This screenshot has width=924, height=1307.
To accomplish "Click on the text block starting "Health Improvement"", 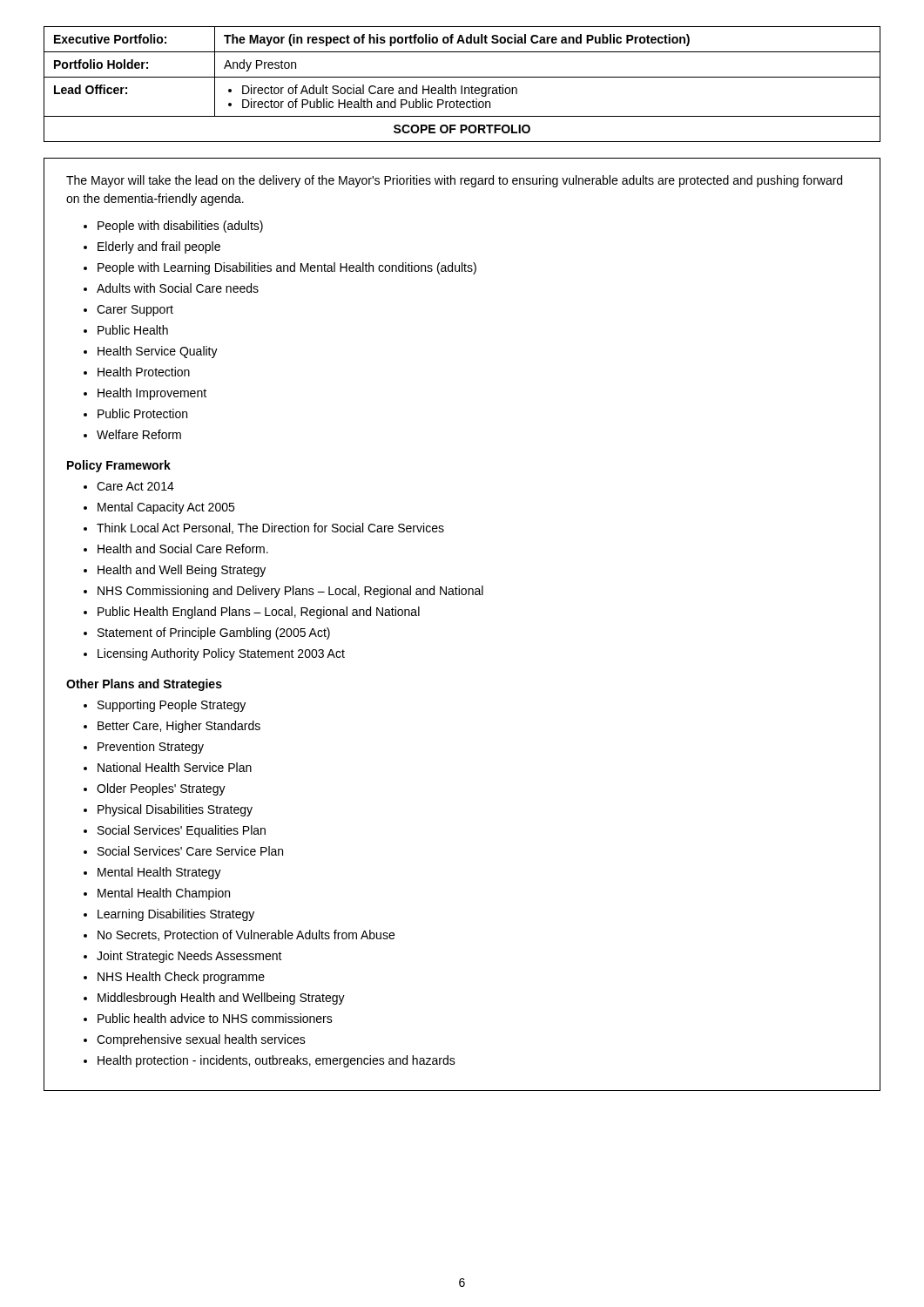I will coord(152,394).
